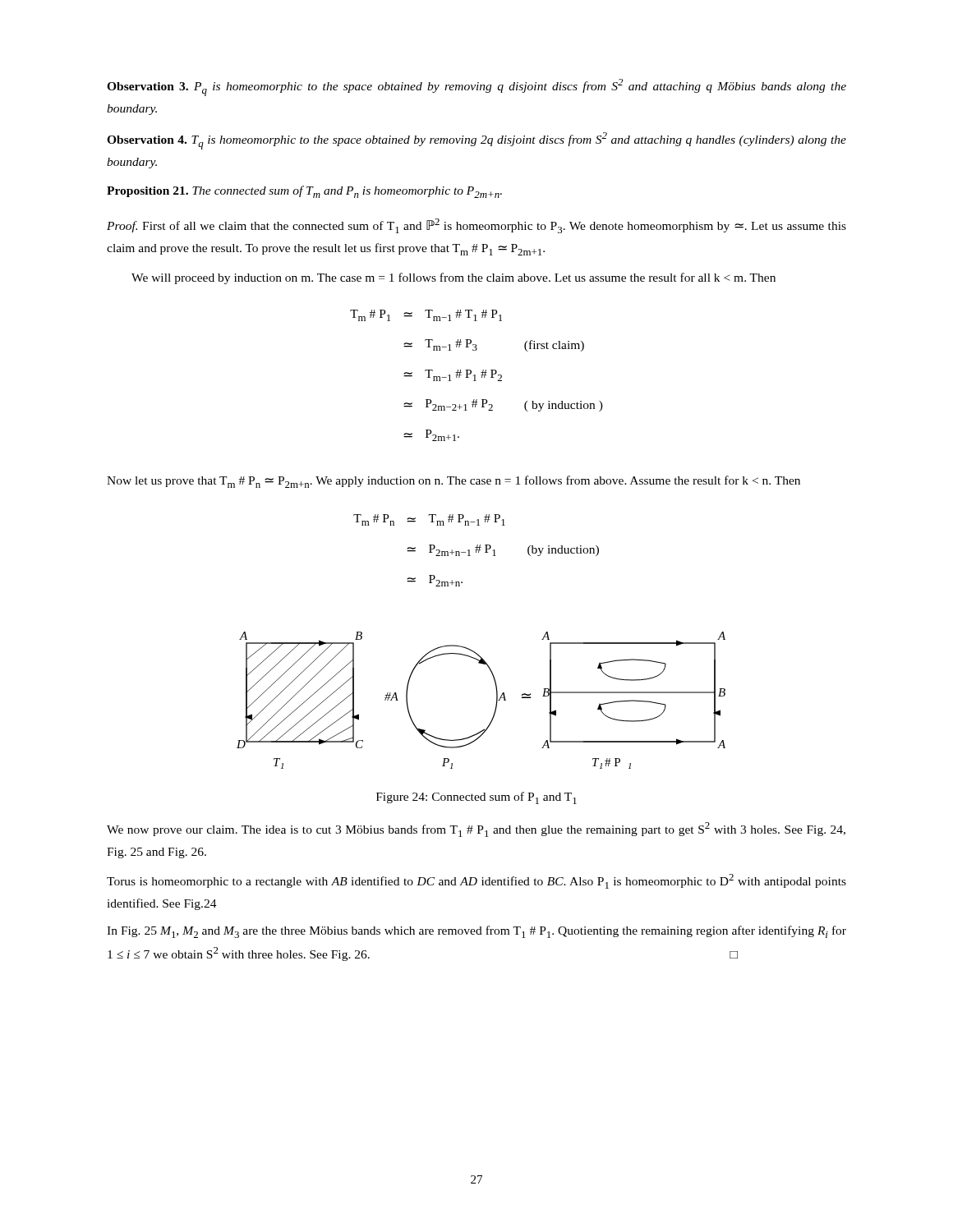Point to the block beginning "We now prove our claim. The idea"

tap(476, 839)
